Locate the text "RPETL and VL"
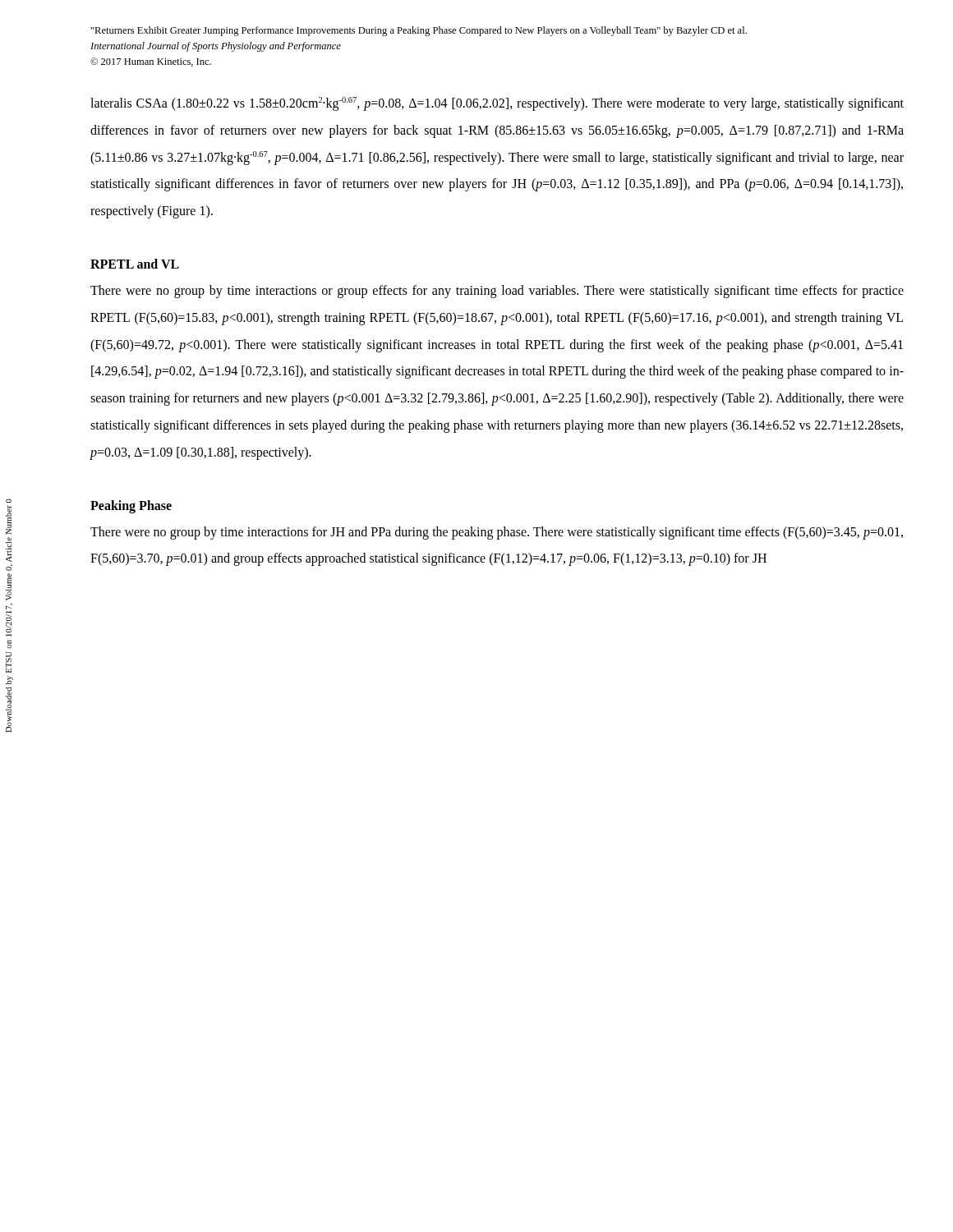The height and width of the screenshot is (1232, 953). (x=135, y=264)
